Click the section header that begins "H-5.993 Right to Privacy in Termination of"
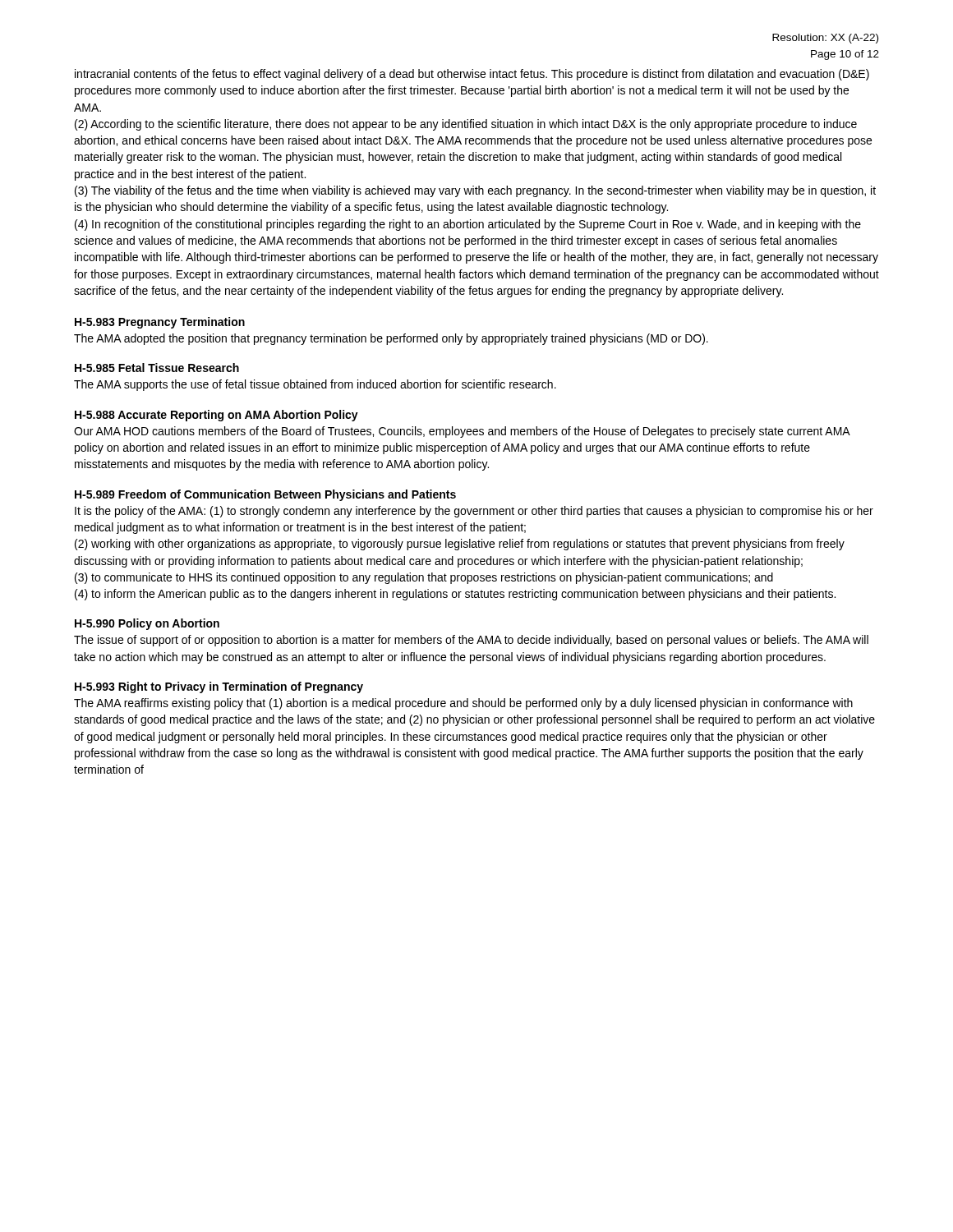Image resolution: width=953 pixels, height=1232 pixels. coord(219,687)
